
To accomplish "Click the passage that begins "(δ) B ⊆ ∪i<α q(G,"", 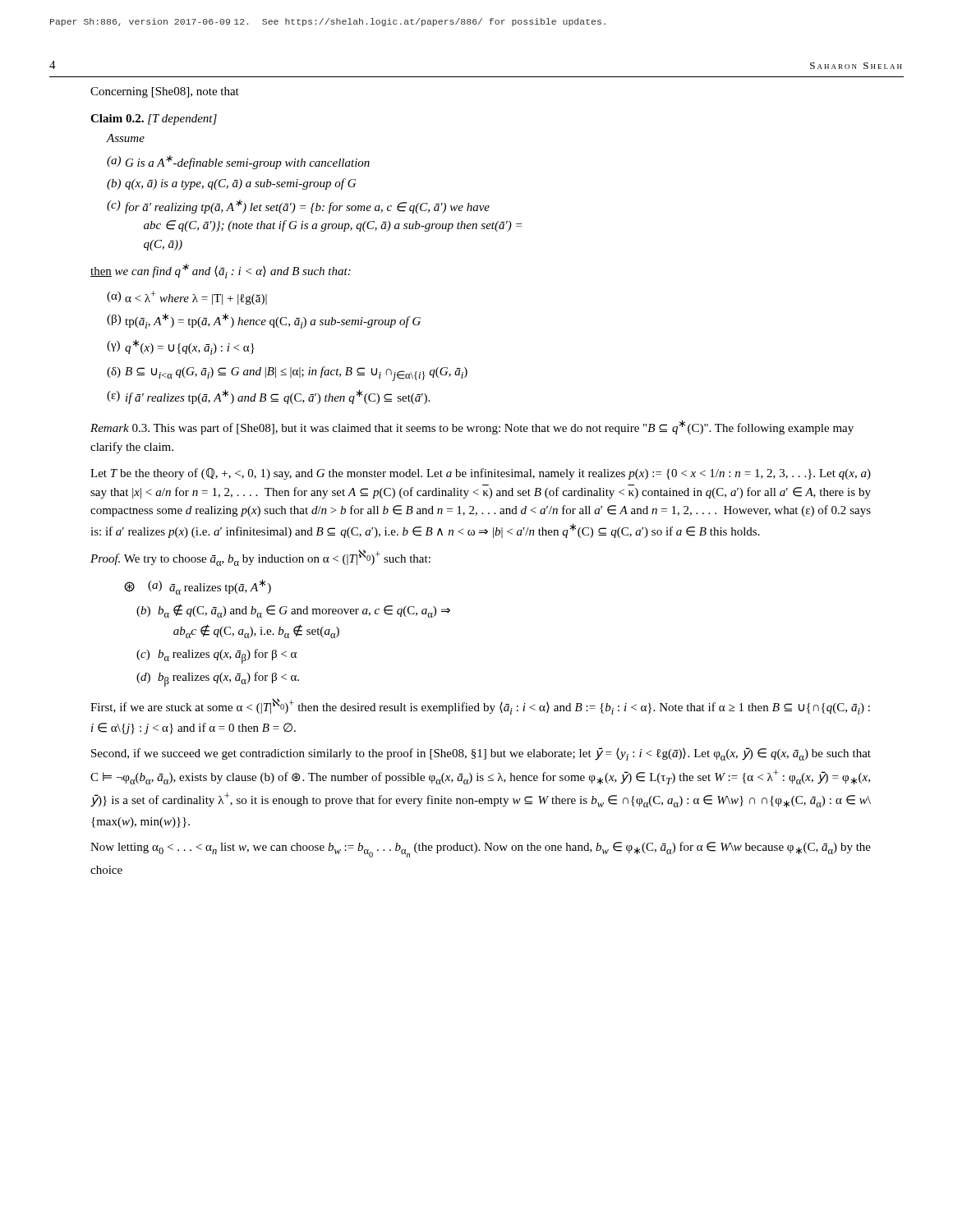I will coord(287,373).
